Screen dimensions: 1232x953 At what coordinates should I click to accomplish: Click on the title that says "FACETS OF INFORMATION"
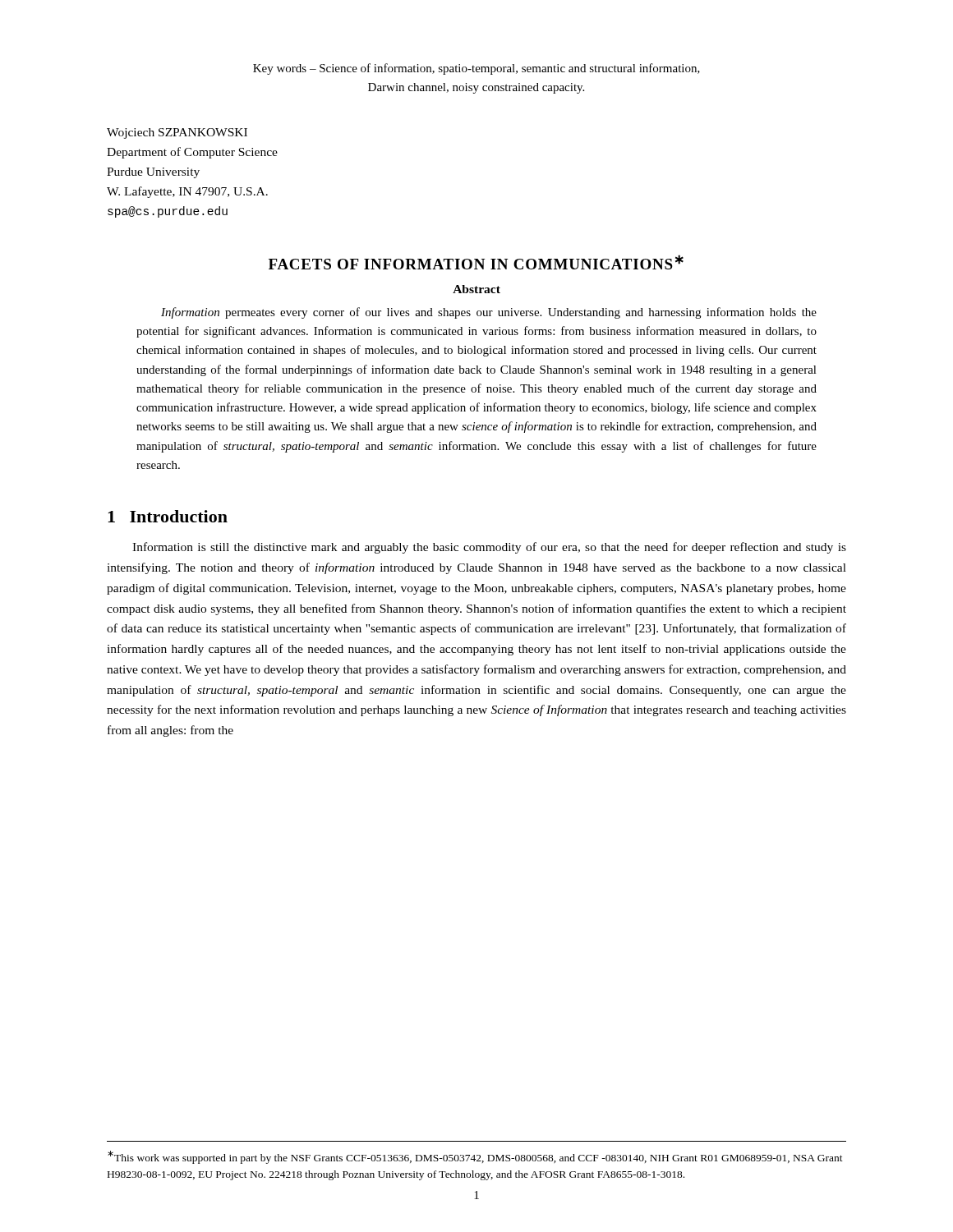click(x=476, y=262)
